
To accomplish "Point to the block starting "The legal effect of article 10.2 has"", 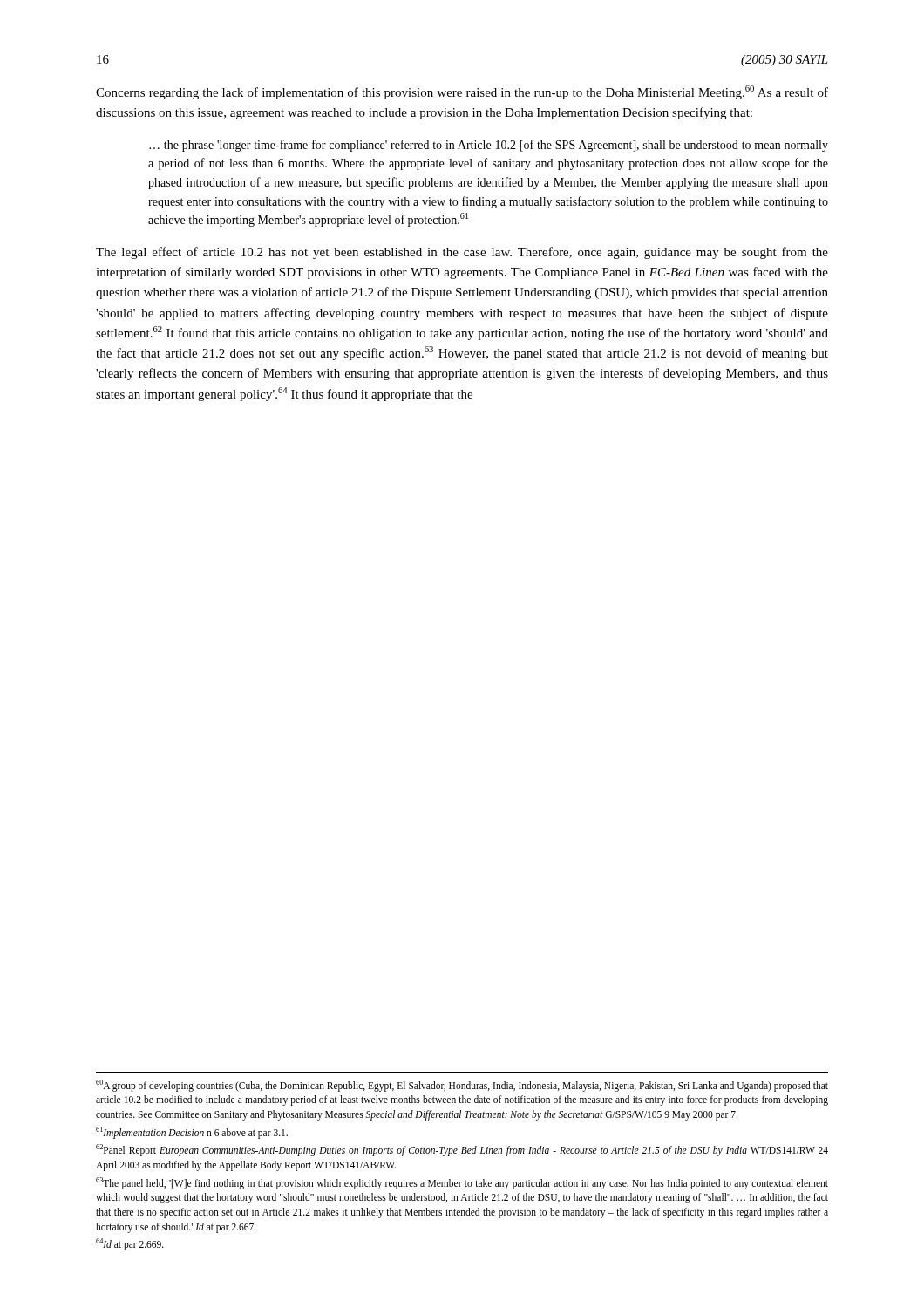I will [x=462, y=323].
